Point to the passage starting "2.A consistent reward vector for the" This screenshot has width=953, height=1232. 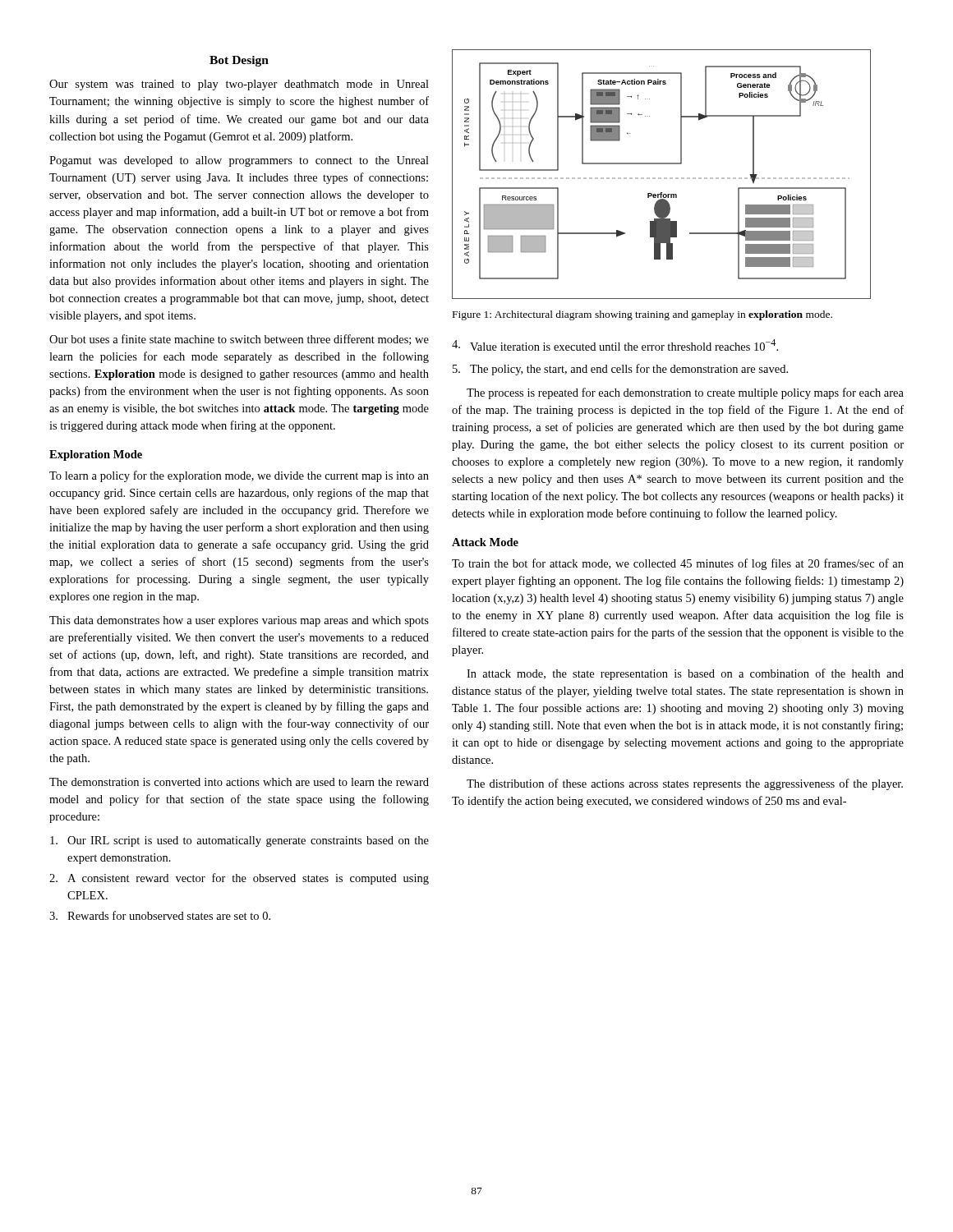(x=239, y=887)
